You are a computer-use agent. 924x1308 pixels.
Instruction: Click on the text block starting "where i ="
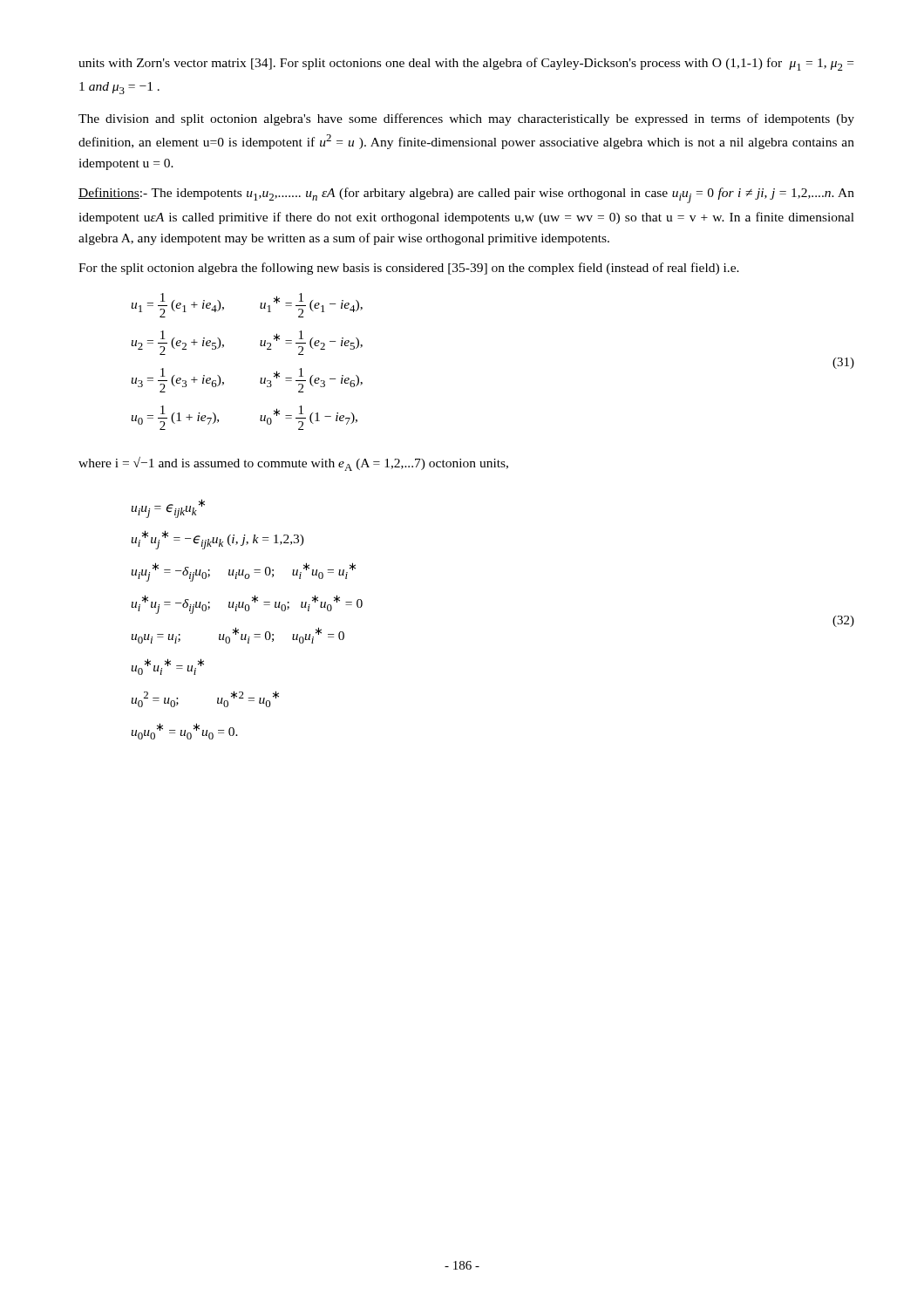click(466, 464)
